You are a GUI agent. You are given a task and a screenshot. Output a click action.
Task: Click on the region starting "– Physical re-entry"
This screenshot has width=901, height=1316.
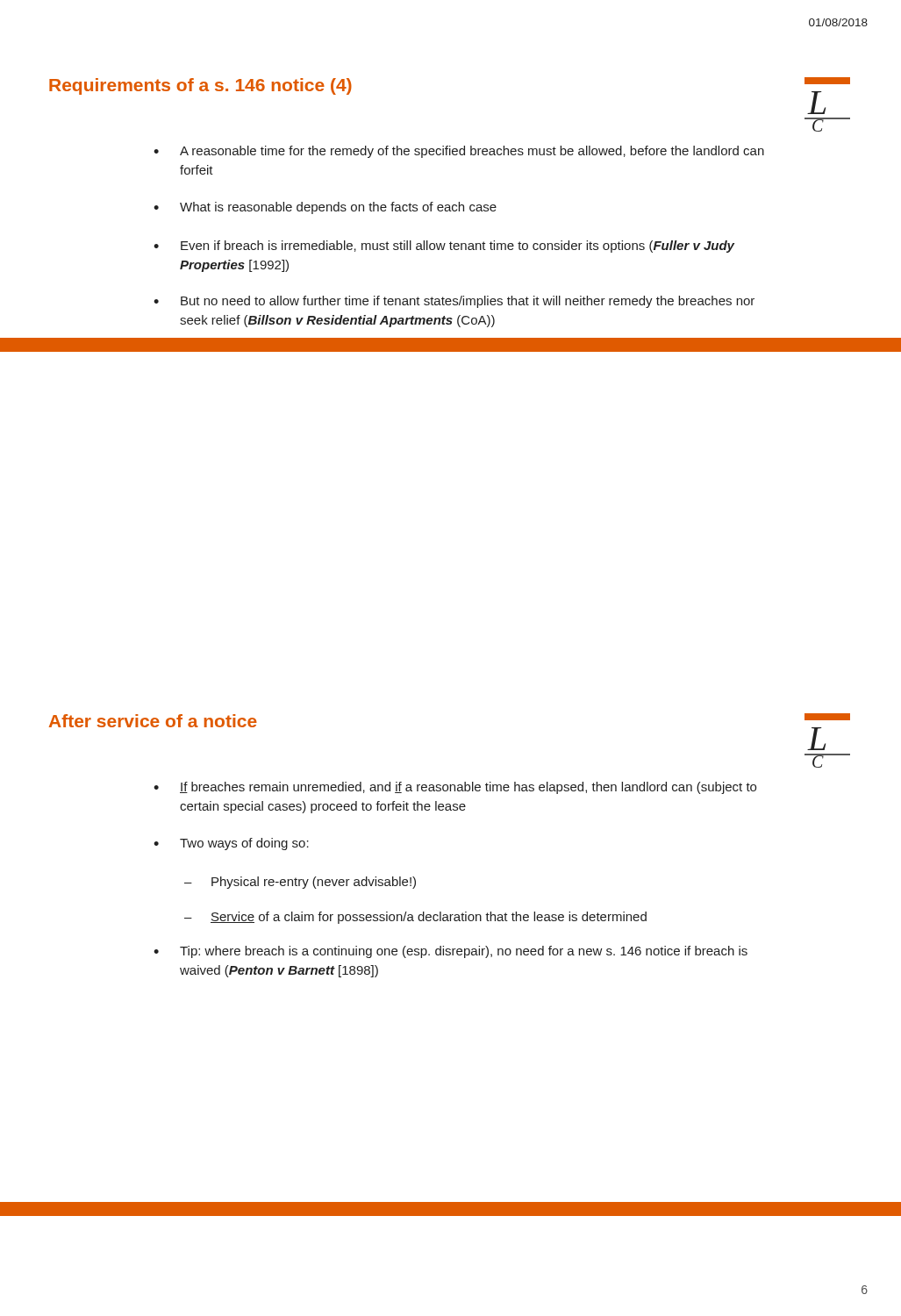pos(300,883)
